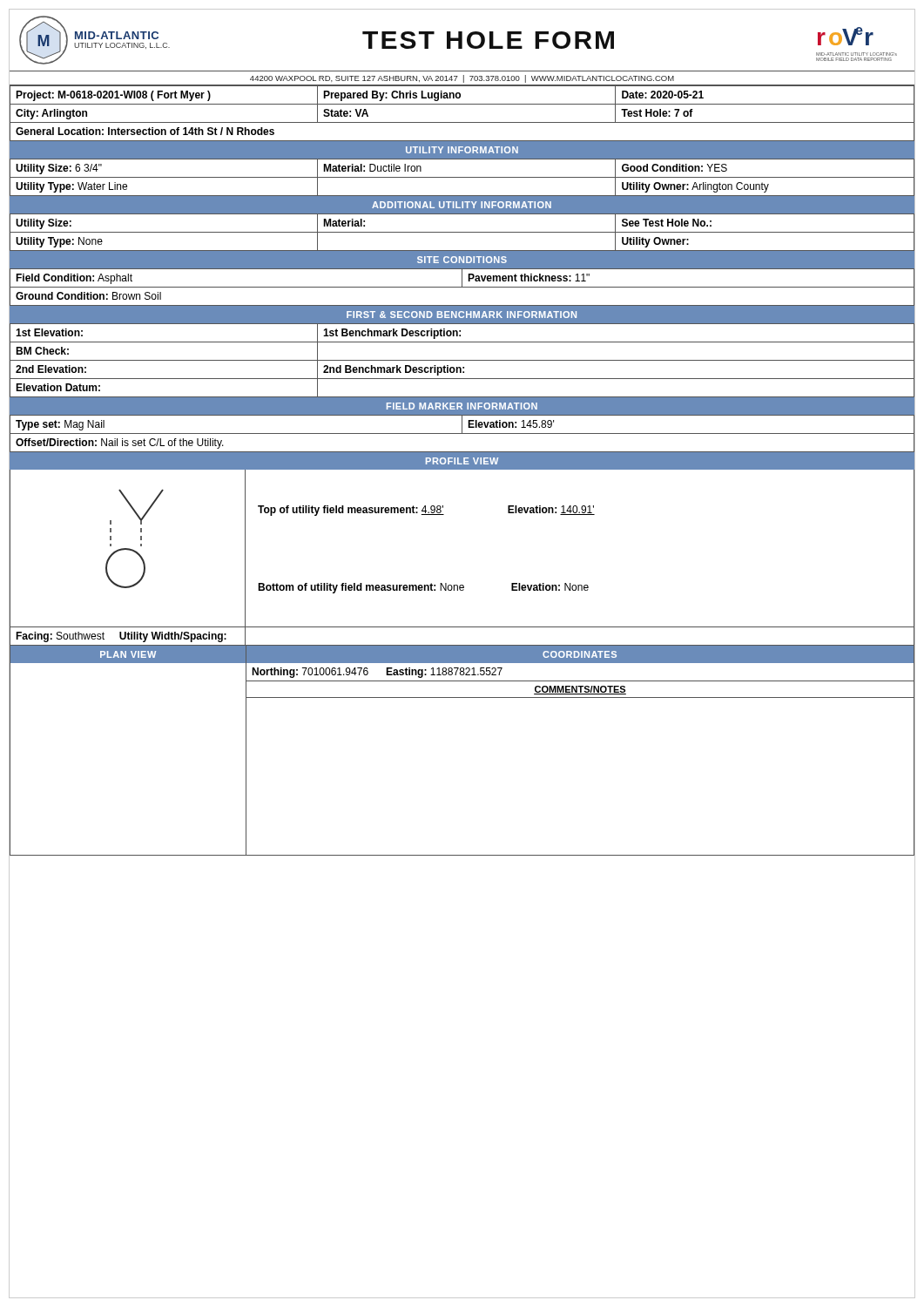Navigate to the text starting "PROFILE VIEW"
924x1307 pixels.
tap(462, 461)
